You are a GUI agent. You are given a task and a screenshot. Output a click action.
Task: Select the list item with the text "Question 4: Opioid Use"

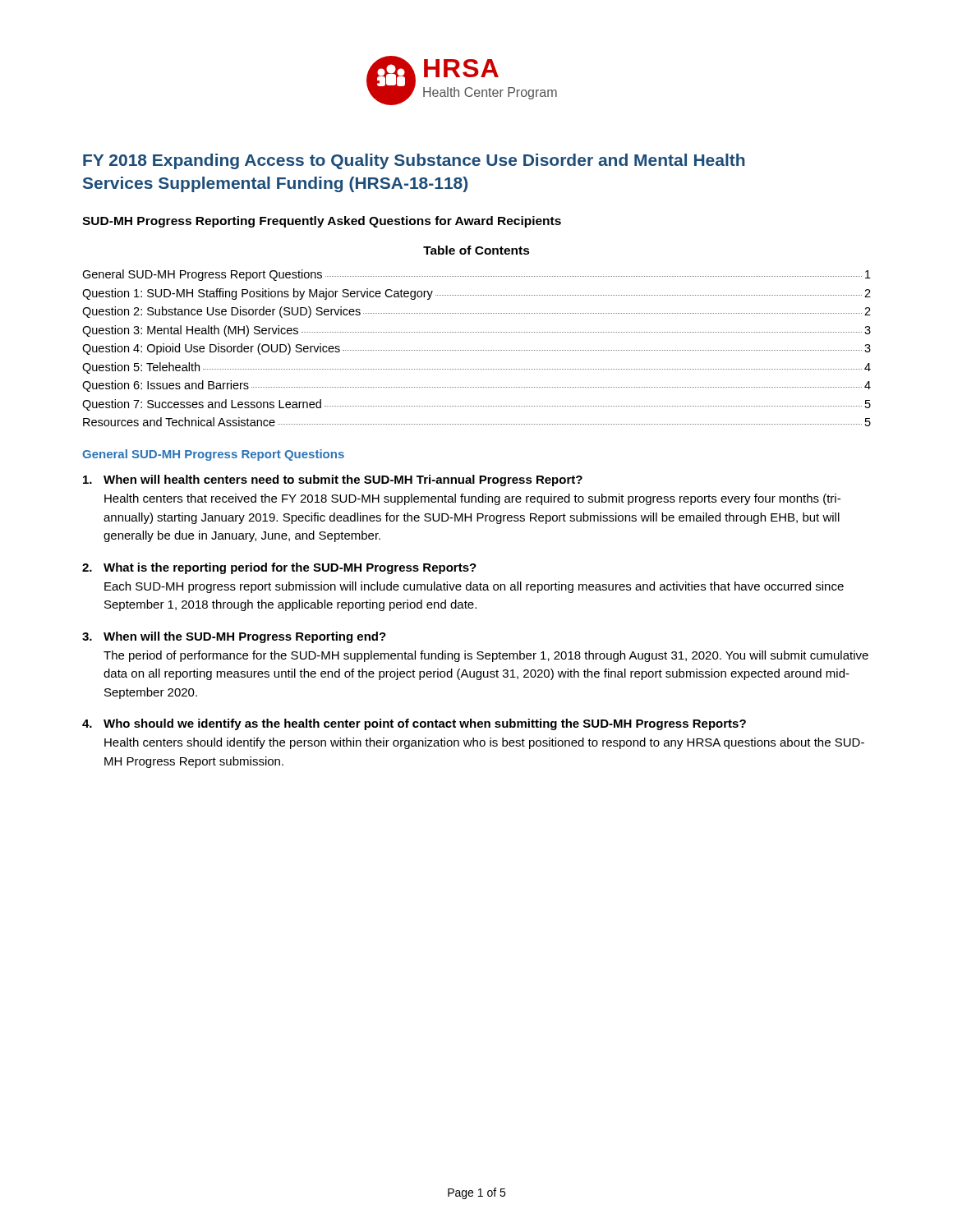click(x=476, y=347)
